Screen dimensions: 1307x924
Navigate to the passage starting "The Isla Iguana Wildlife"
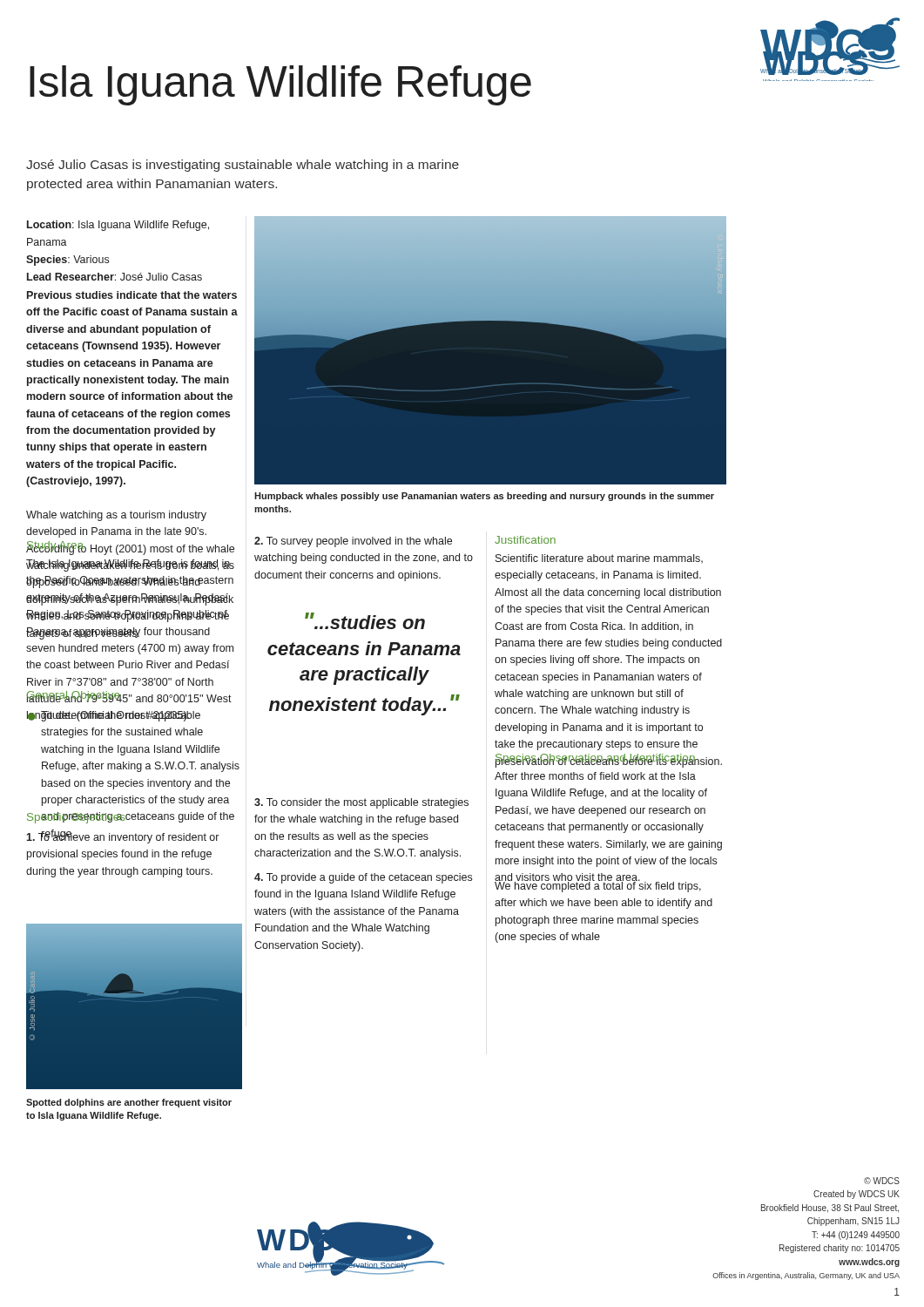(x=130, y=640)
